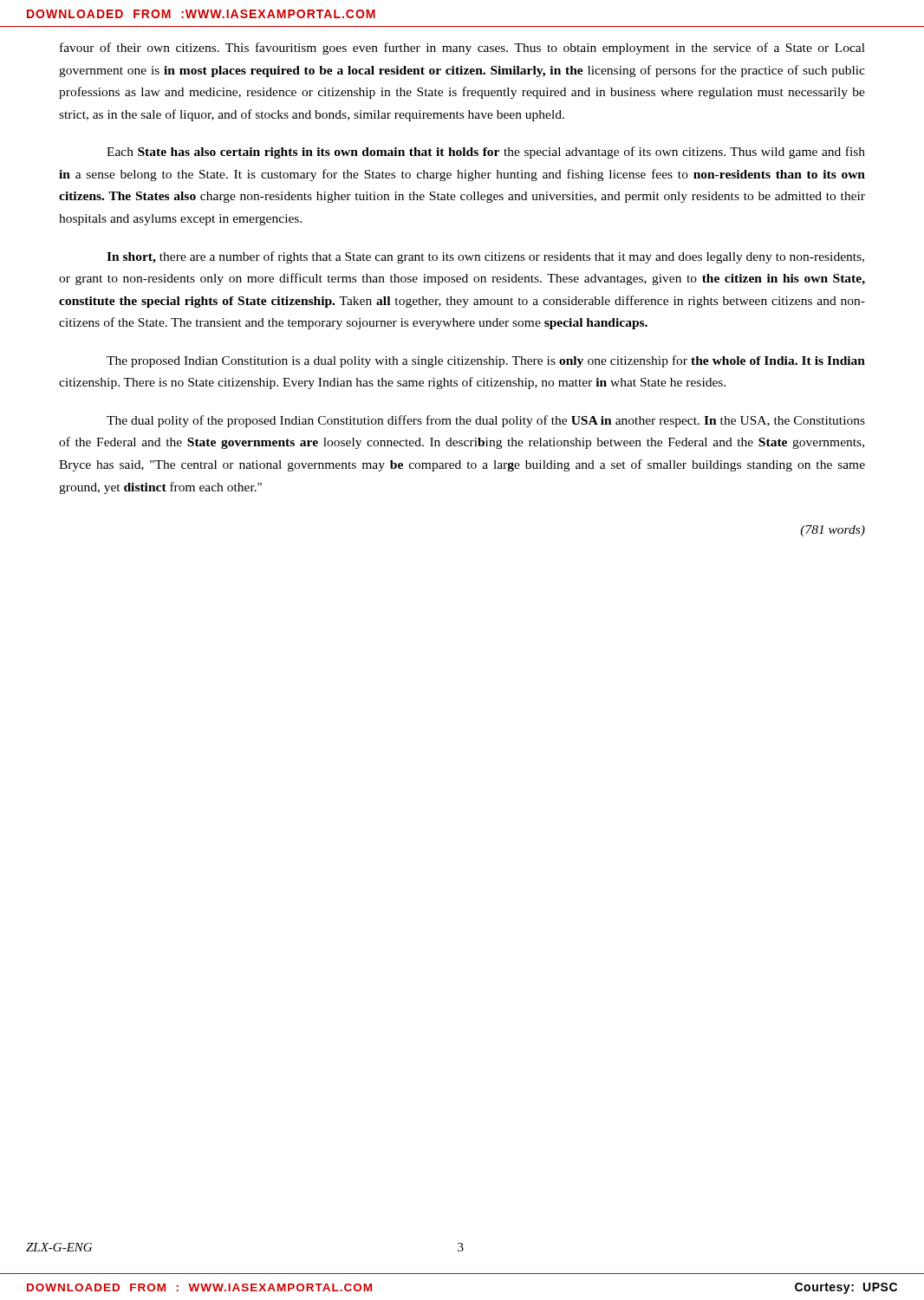The height and width of the screenshot is (1300, 924).
Task: Point to the passage starting "The dual polity of"
Action: [x=462, y=453]
